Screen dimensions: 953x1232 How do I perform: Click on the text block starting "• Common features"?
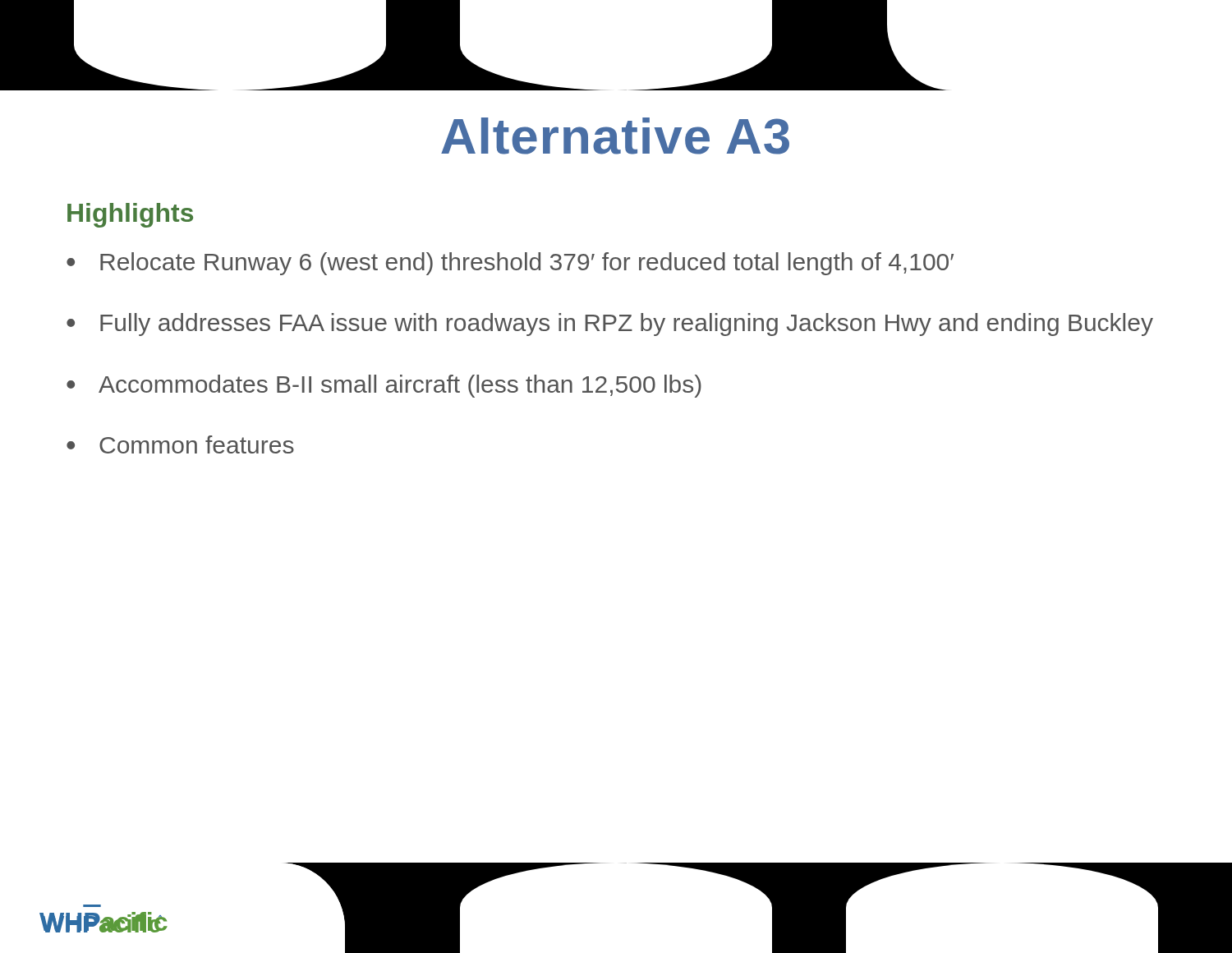tap(180, 444)
